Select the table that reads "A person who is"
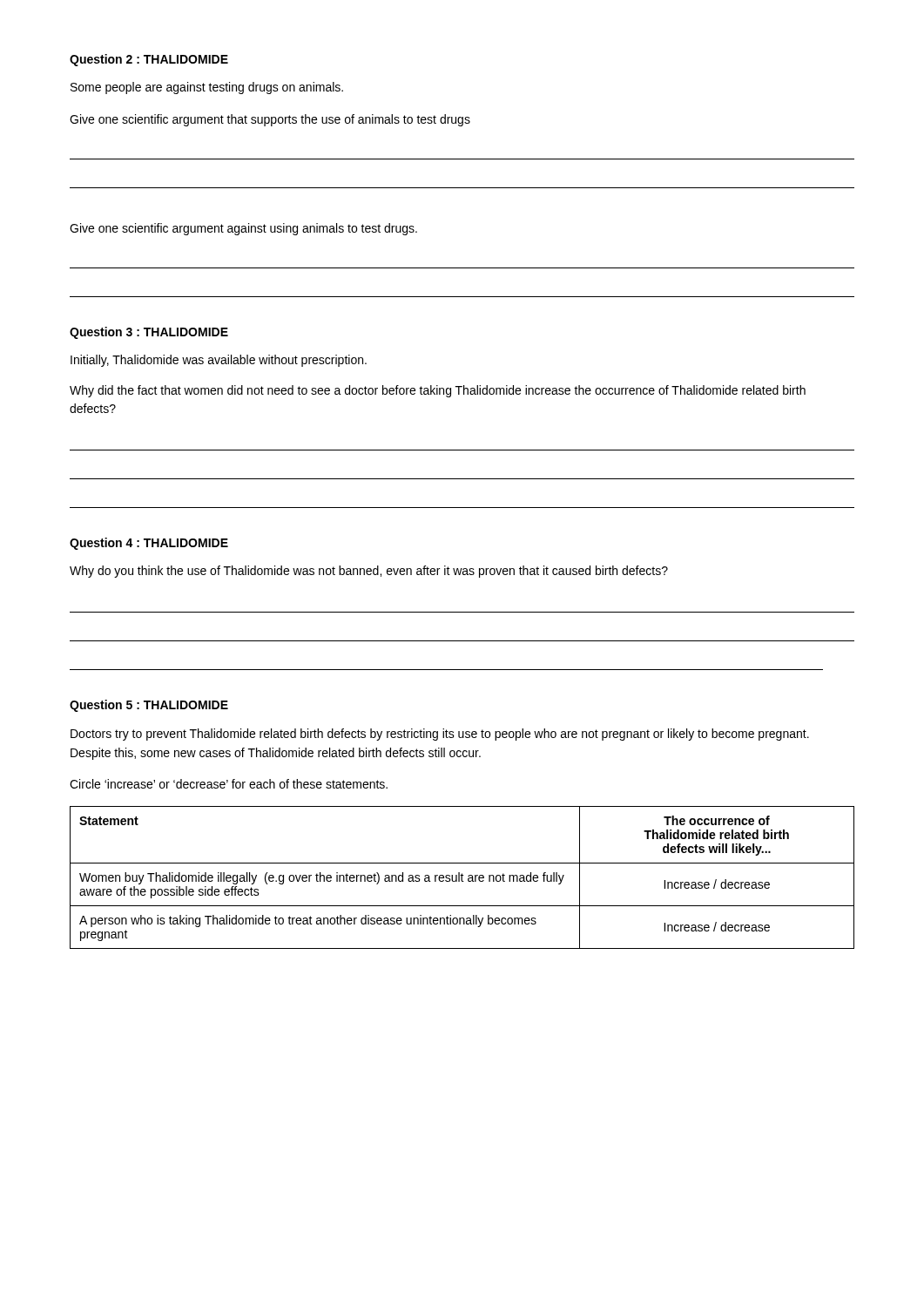This screenshot has width=924, height=1307. coord(462,877)
